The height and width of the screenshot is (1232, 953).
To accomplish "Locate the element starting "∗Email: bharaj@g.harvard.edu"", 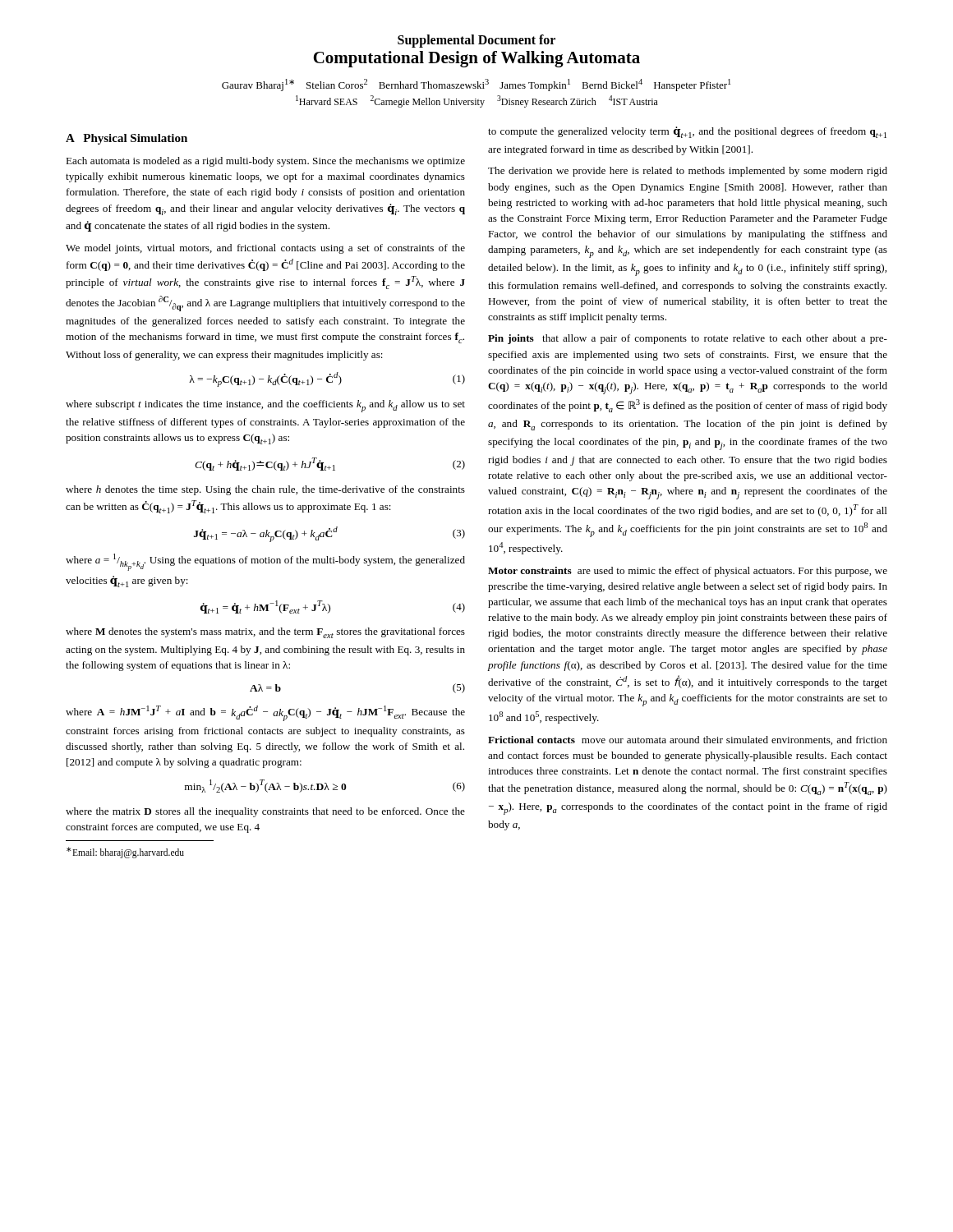I will (125, 851).
